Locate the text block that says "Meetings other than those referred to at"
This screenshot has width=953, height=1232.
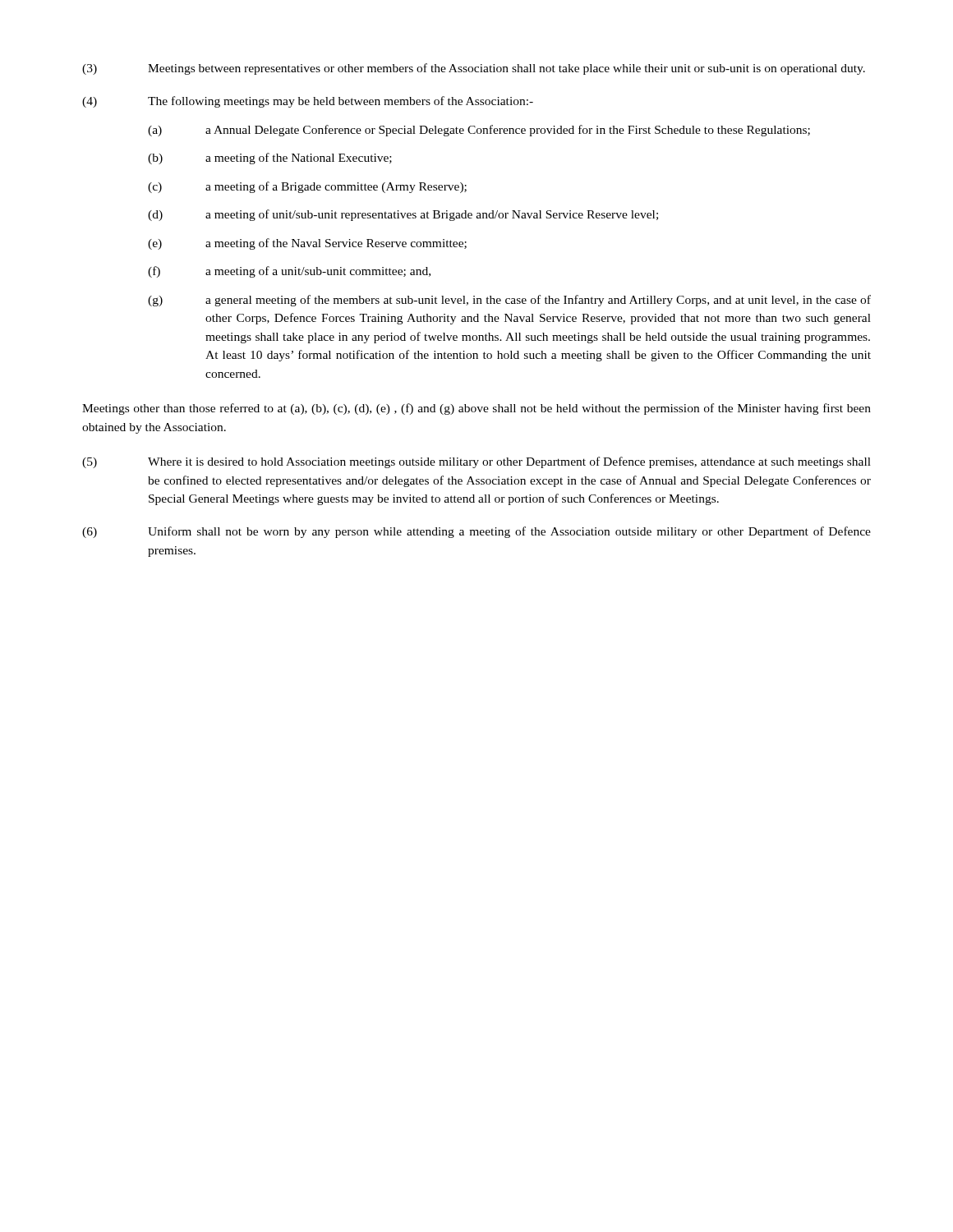[476, 417]
